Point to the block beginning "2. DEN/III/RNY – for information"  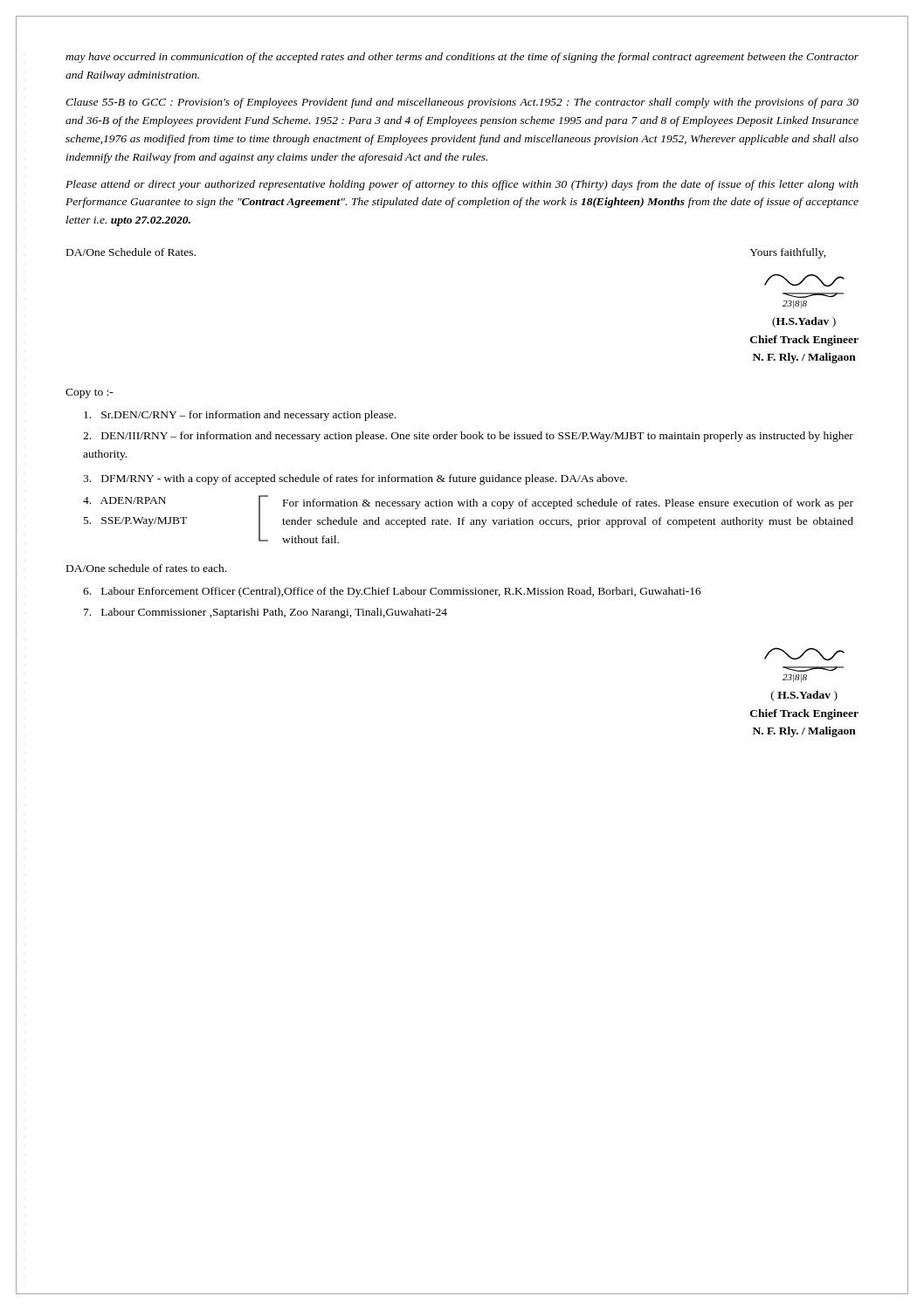pyautogui.click(x=468, y=444)
